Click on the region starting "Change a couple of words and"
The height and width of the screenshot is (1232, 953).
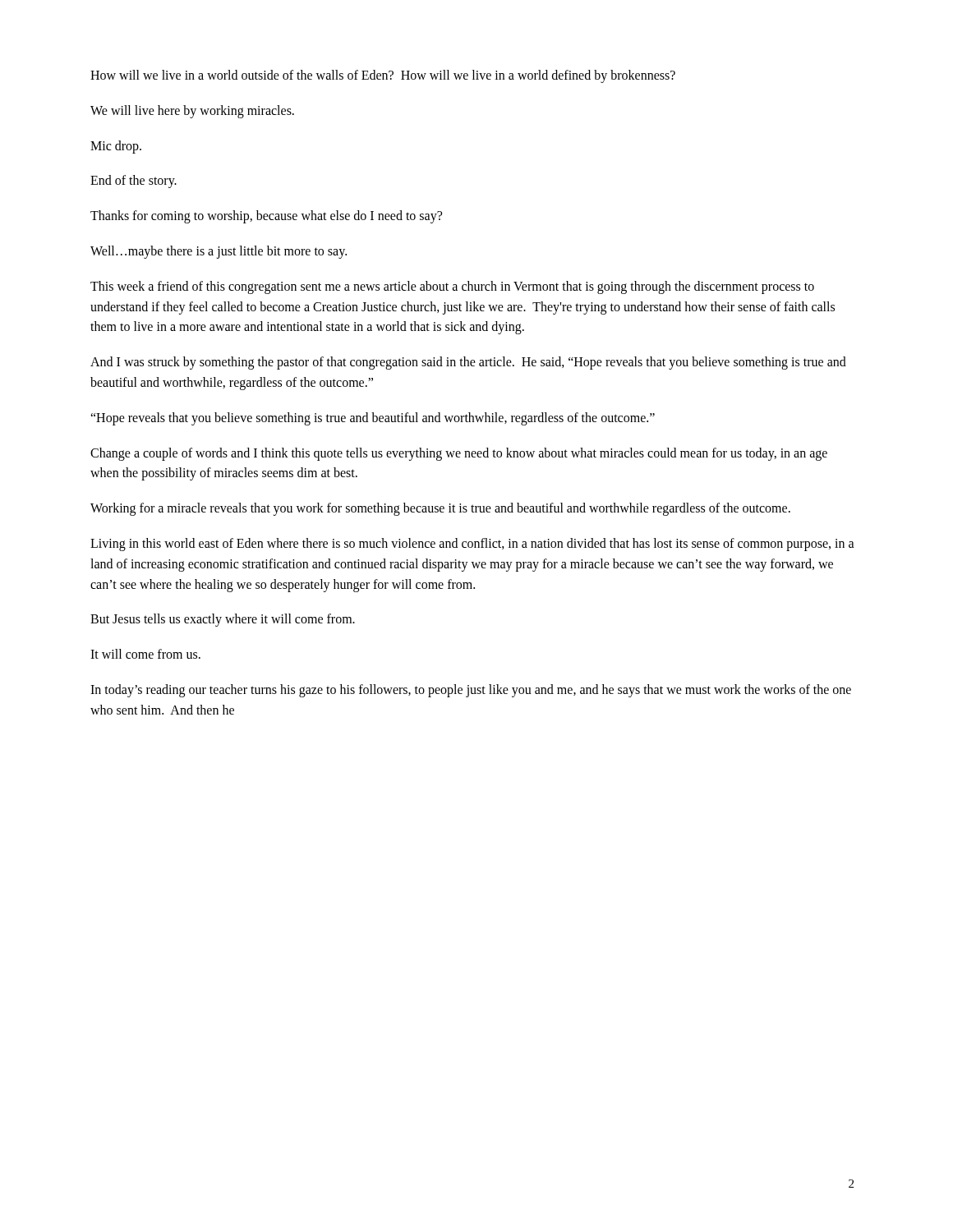point(459,463)
